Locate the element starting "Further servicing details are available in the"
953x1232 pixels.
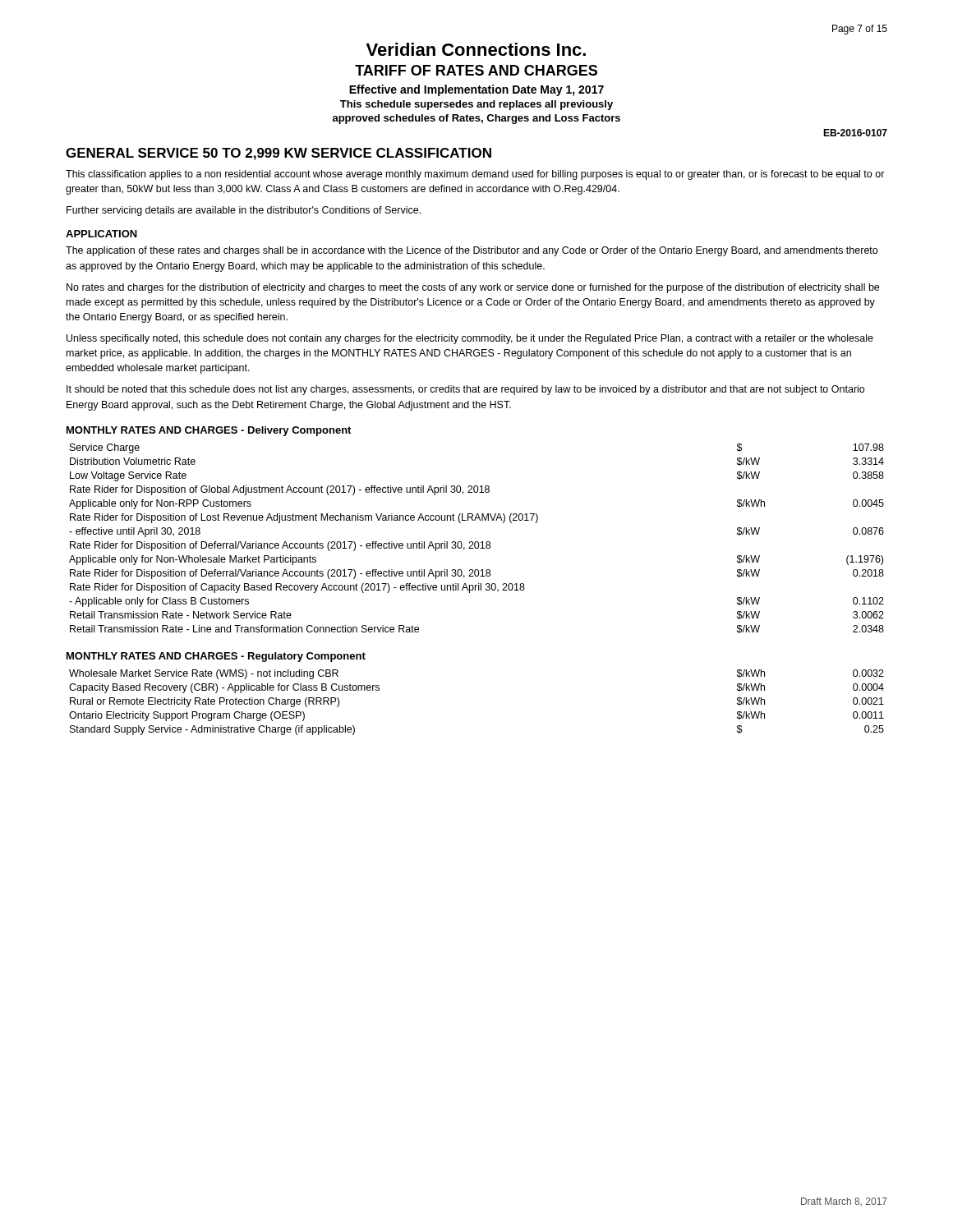point(244,210)
